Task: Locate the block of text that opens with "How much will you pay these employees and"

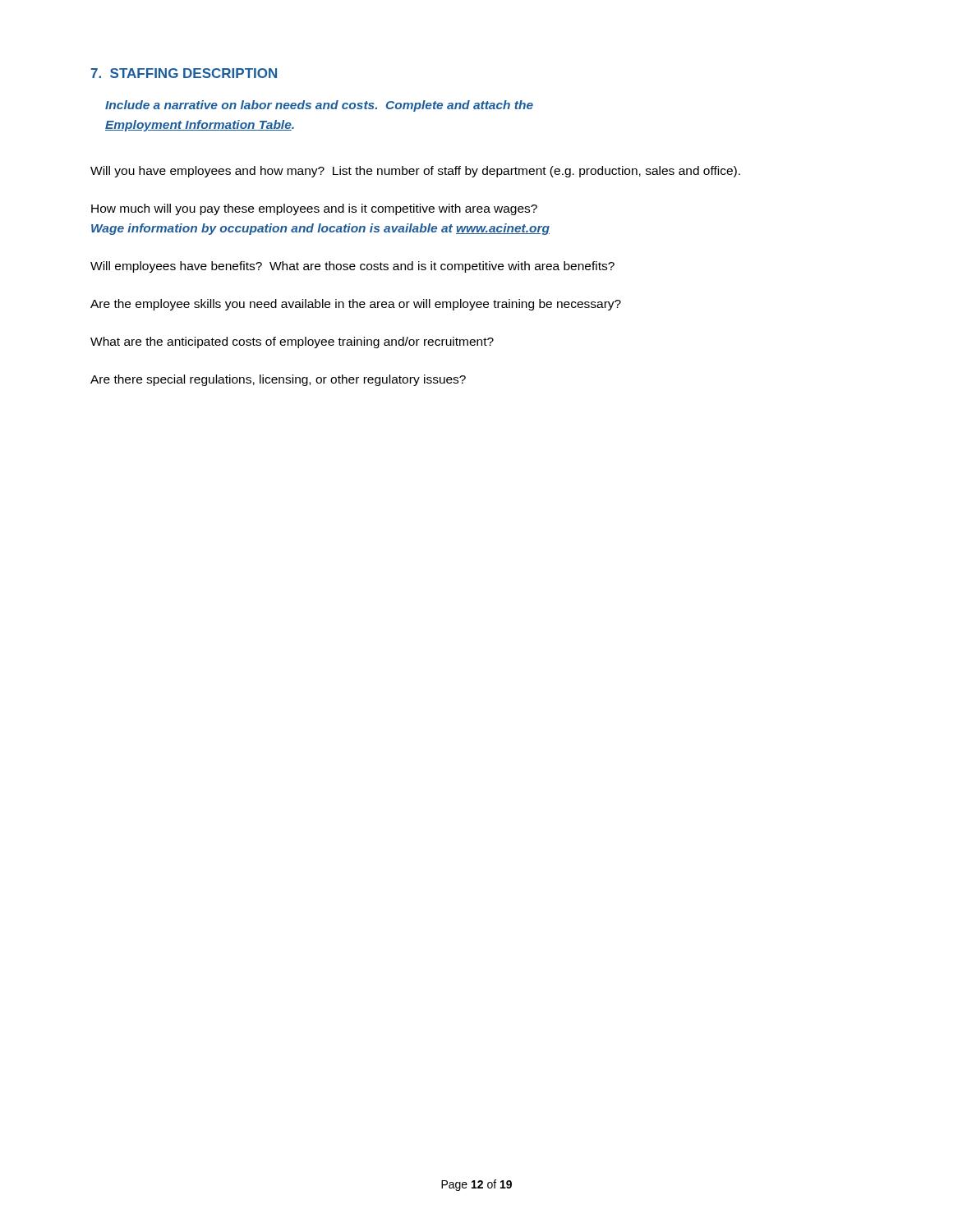Action: coord(320,218)
